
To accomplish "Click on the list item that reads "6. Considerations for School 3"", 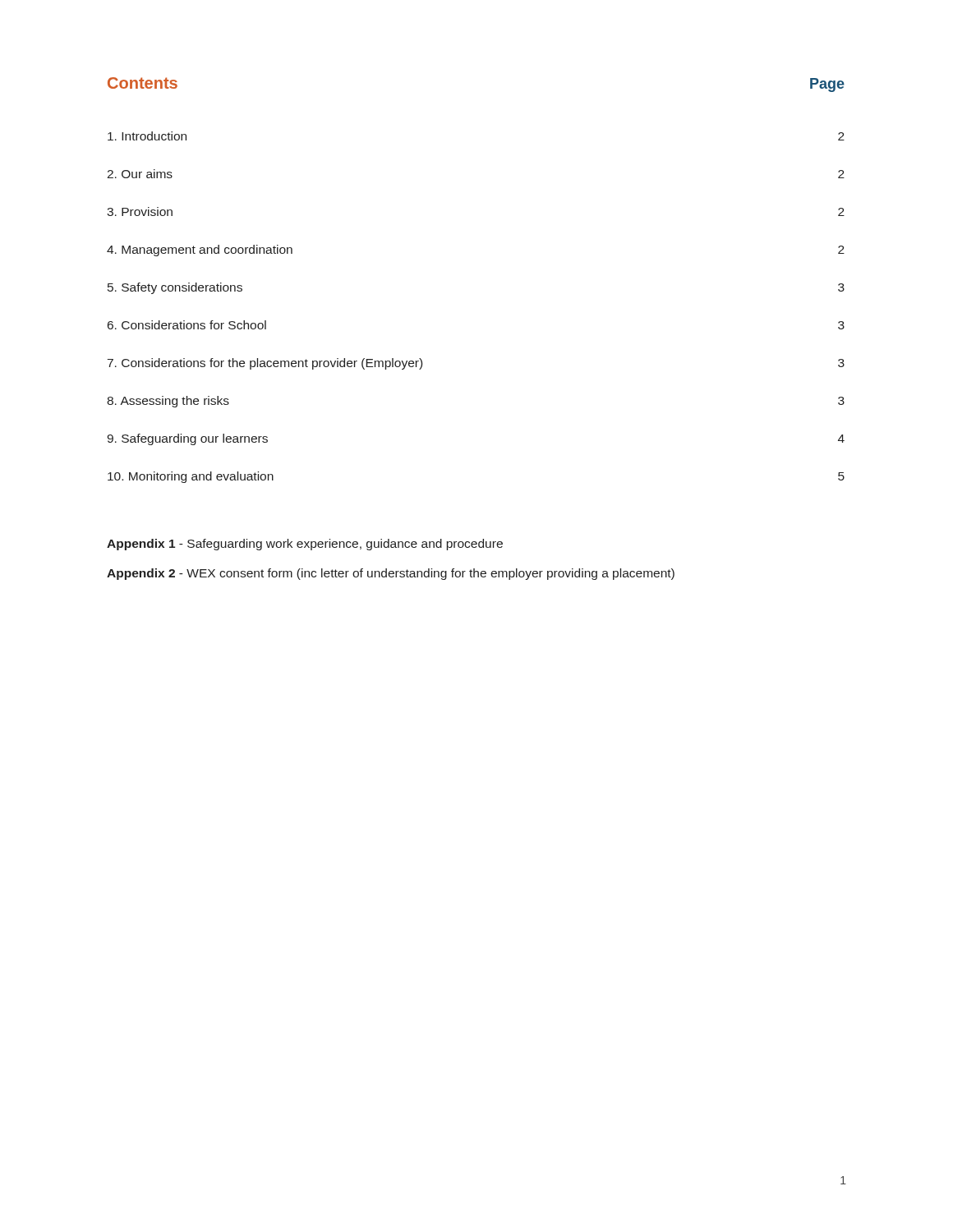I will (188, 324).
